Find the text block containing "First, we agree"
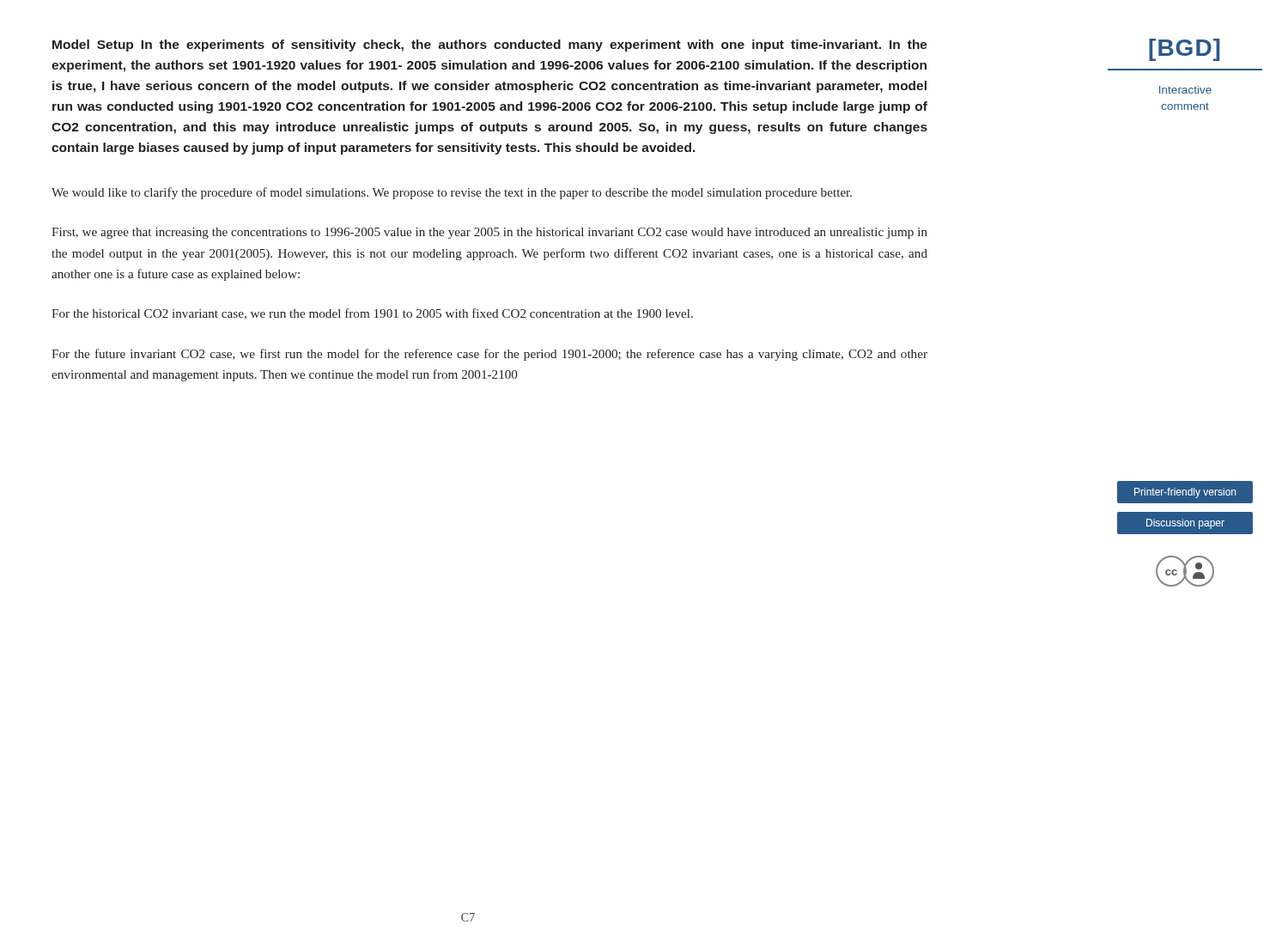 489,253
